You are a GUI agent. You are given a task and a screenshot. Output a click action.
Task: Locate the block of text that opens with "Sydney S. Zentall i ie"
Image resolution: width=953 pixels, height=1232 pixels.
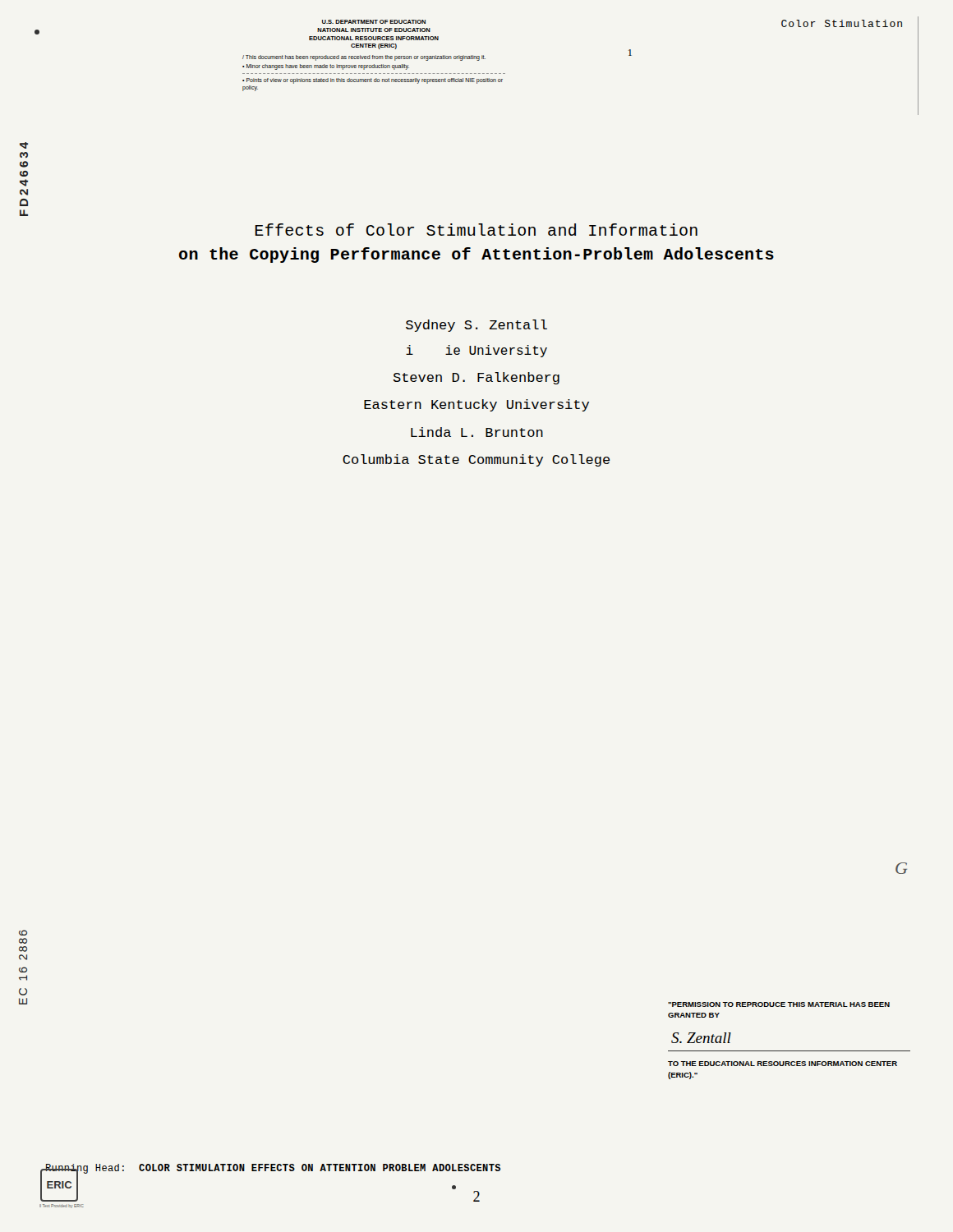[476, 393]
